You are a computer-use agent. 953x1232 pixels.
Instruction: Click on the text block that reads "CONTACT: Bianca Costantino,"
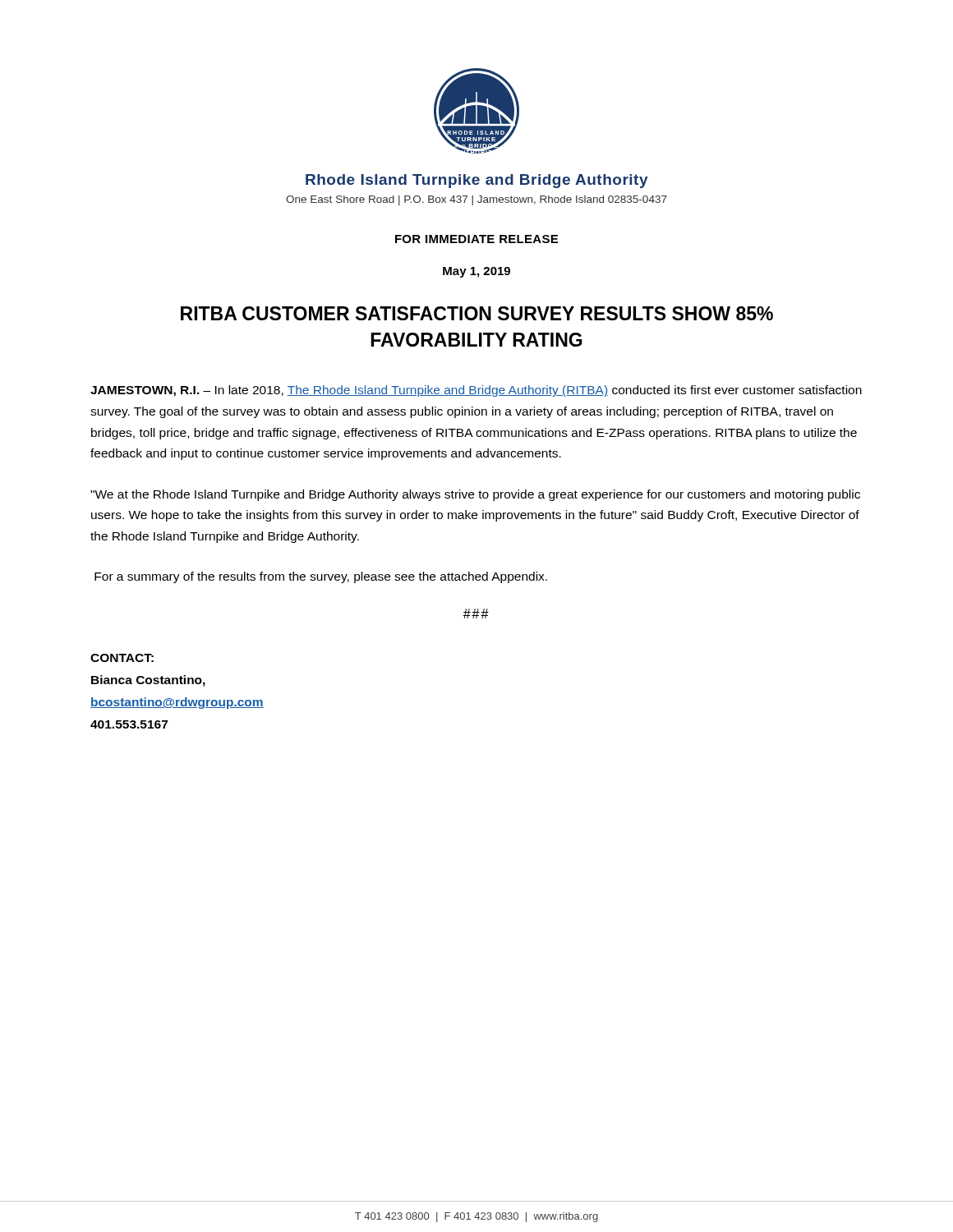pos(177,691)
